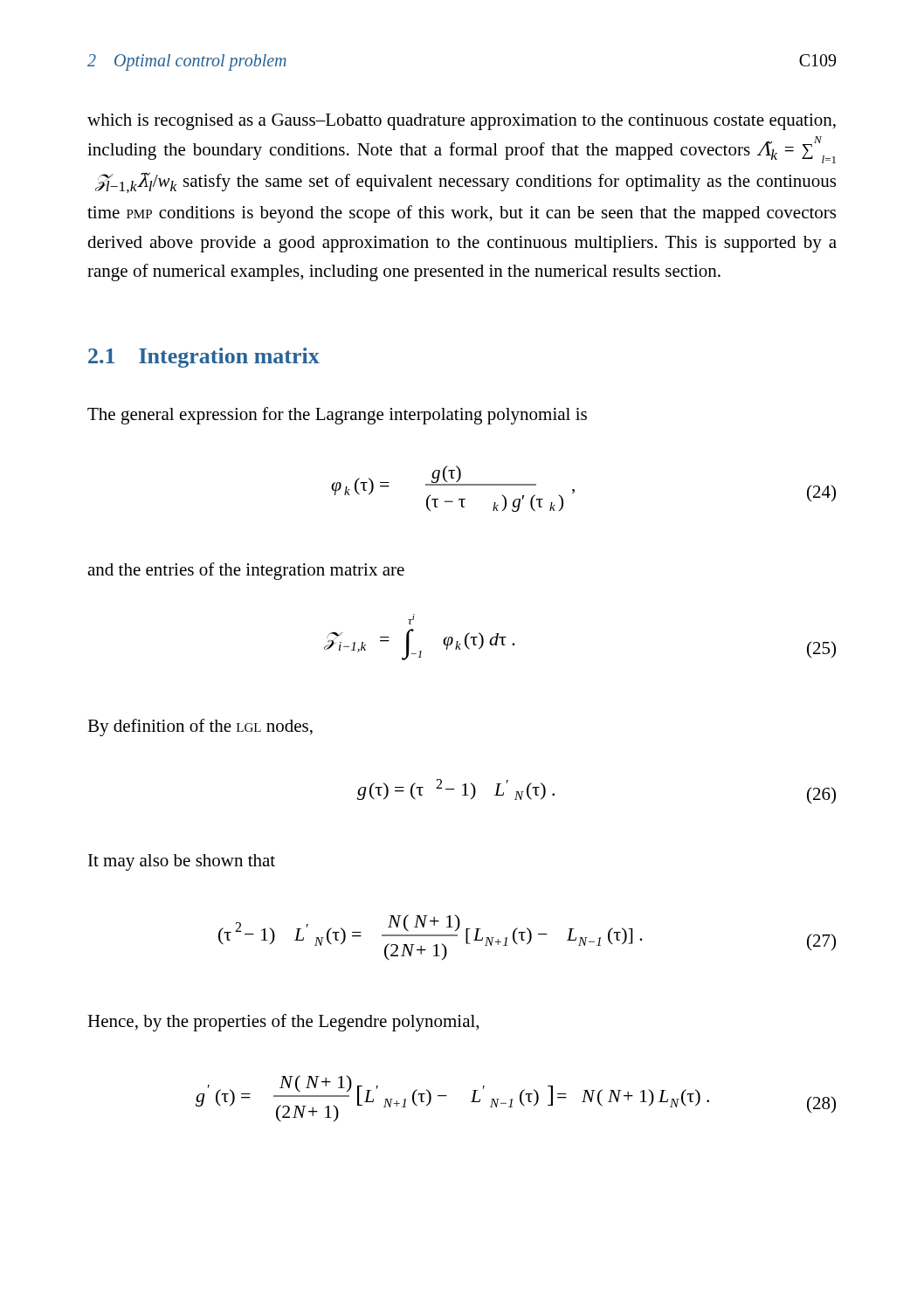The width and height of the screenshot is (924, 1310).
Task: Click on the text block with the text "Hence, by the properties of the"
Action: coord(284,1021)
